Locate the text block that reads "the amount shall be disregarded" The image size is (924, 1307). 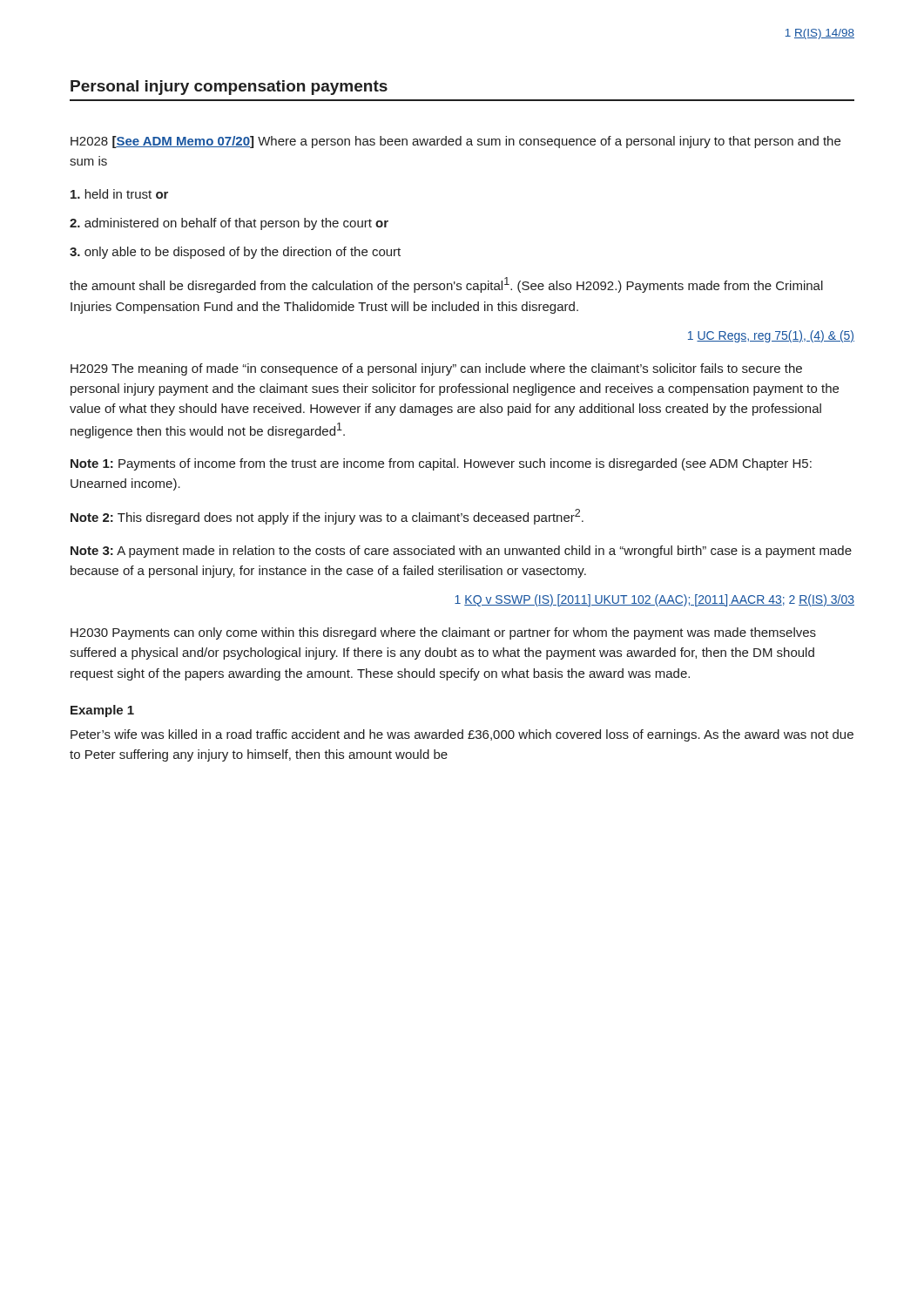coord(446,294)
